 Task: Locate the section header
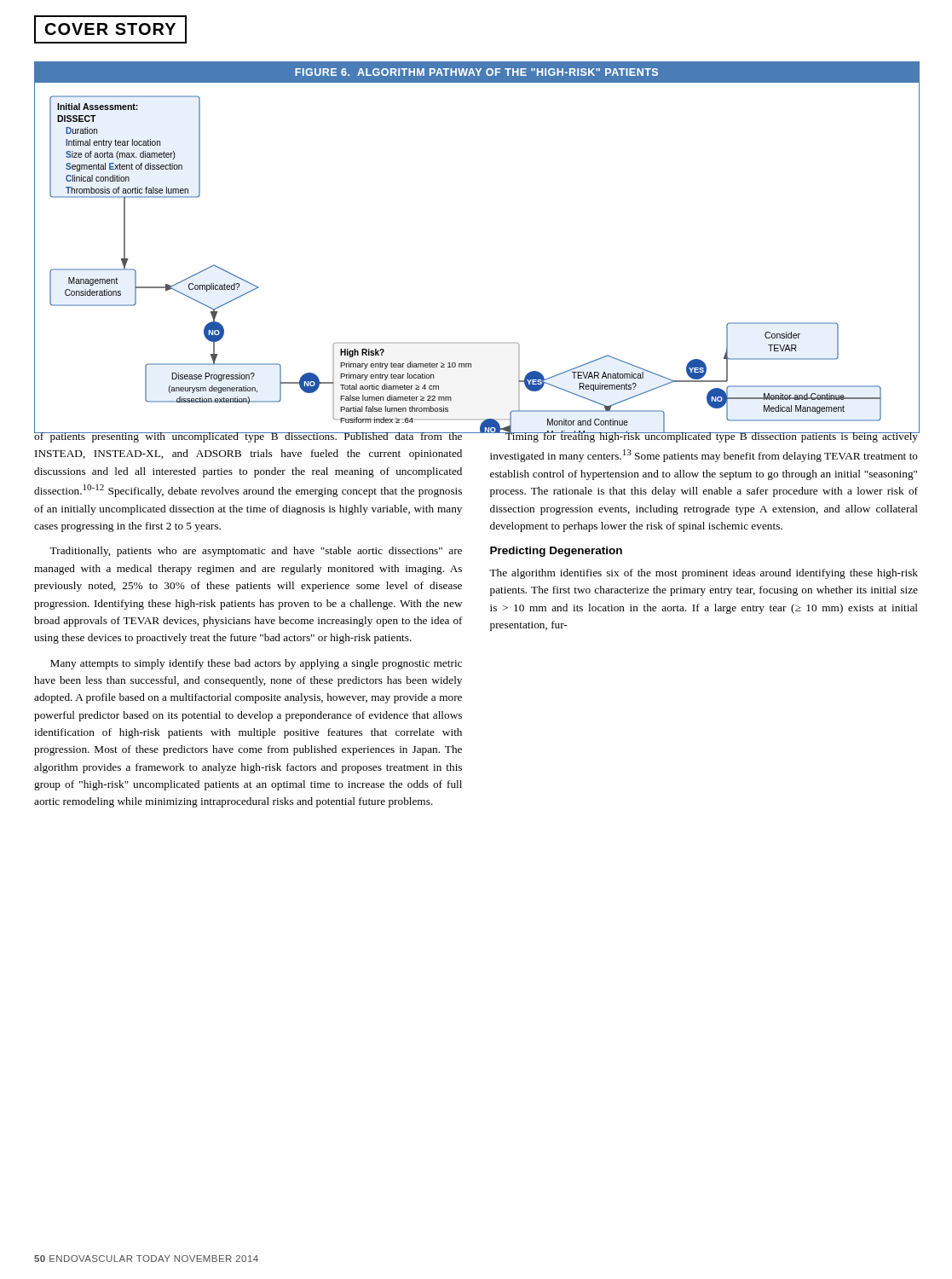[556, 551]
